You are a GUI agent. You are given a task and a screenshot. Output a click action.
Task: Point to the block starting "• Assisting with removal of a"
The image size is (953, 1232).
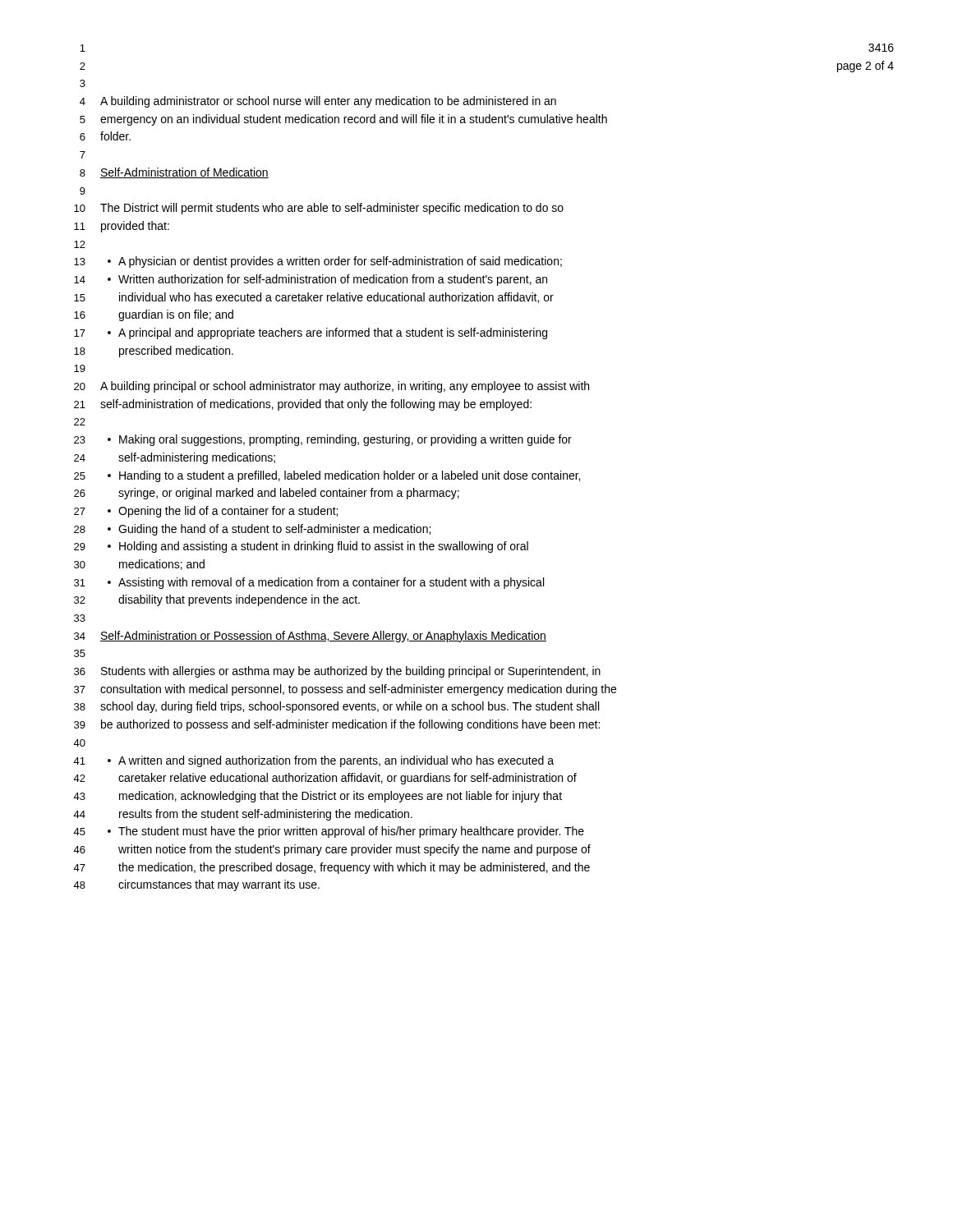[497, 583]
